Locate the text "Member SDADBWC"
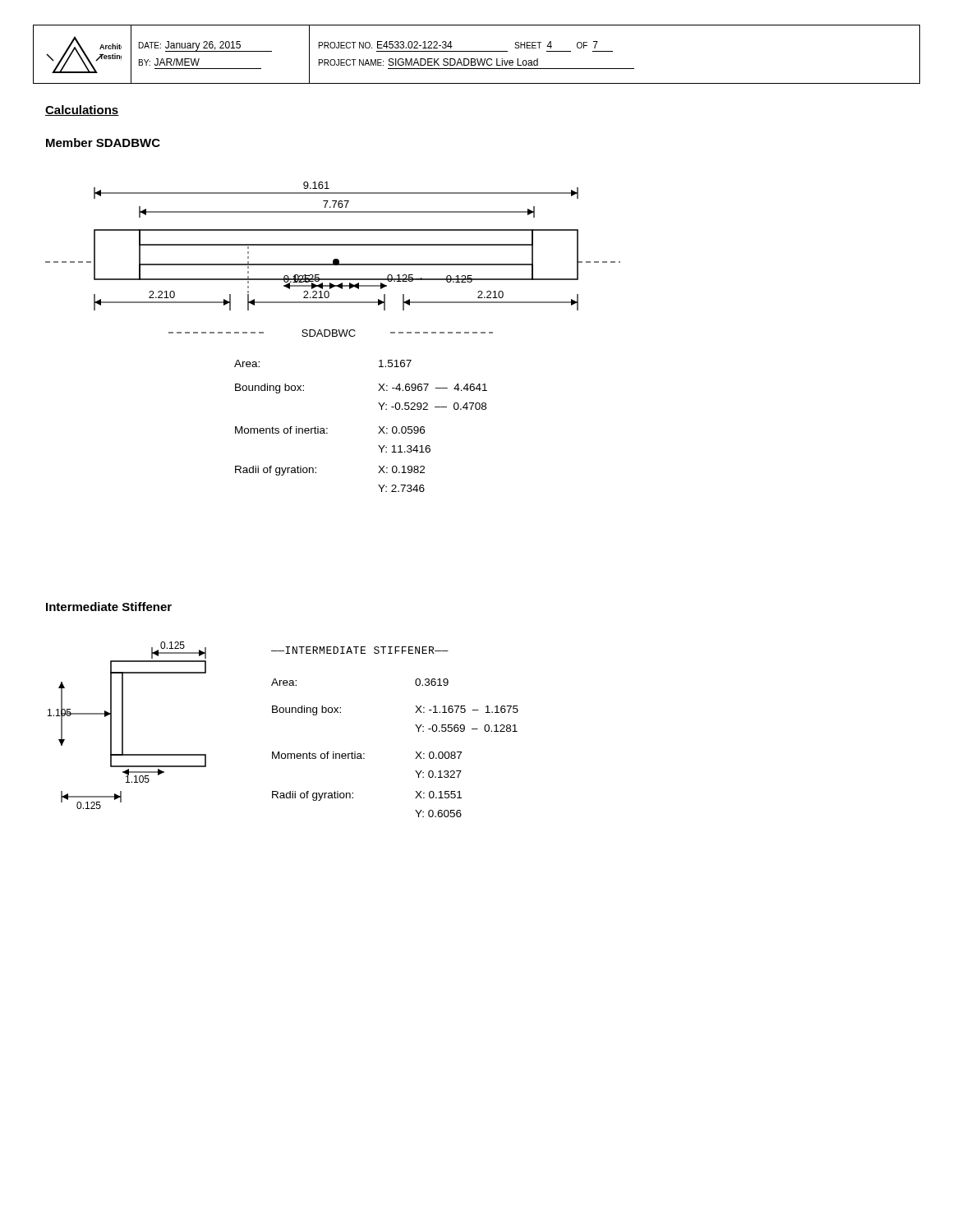The width and height of the screenshot is (953, 1232). [103, 142]
